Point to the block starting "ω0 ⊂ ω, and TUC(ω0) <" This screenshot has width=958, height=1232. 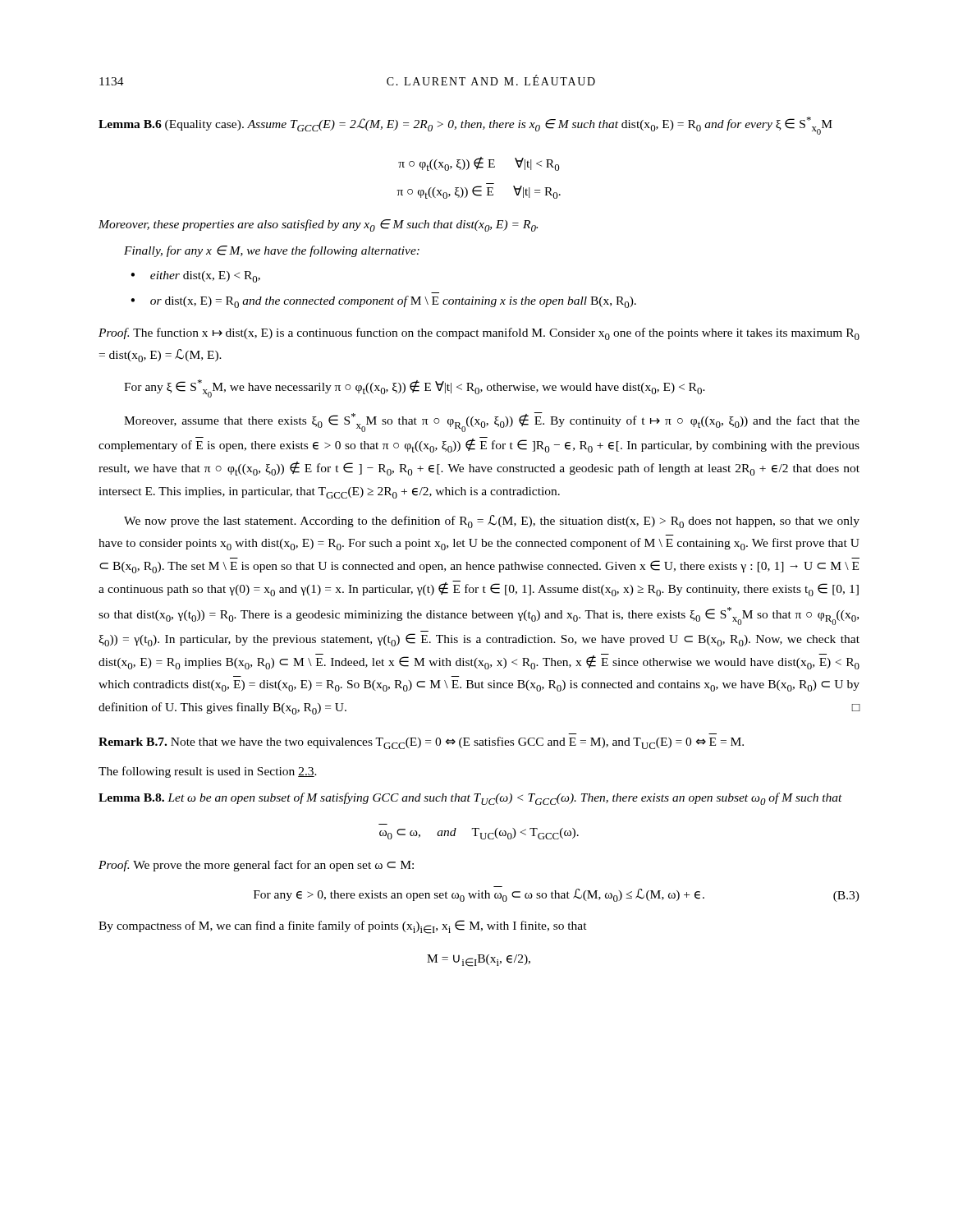click(x=479, y=833)
